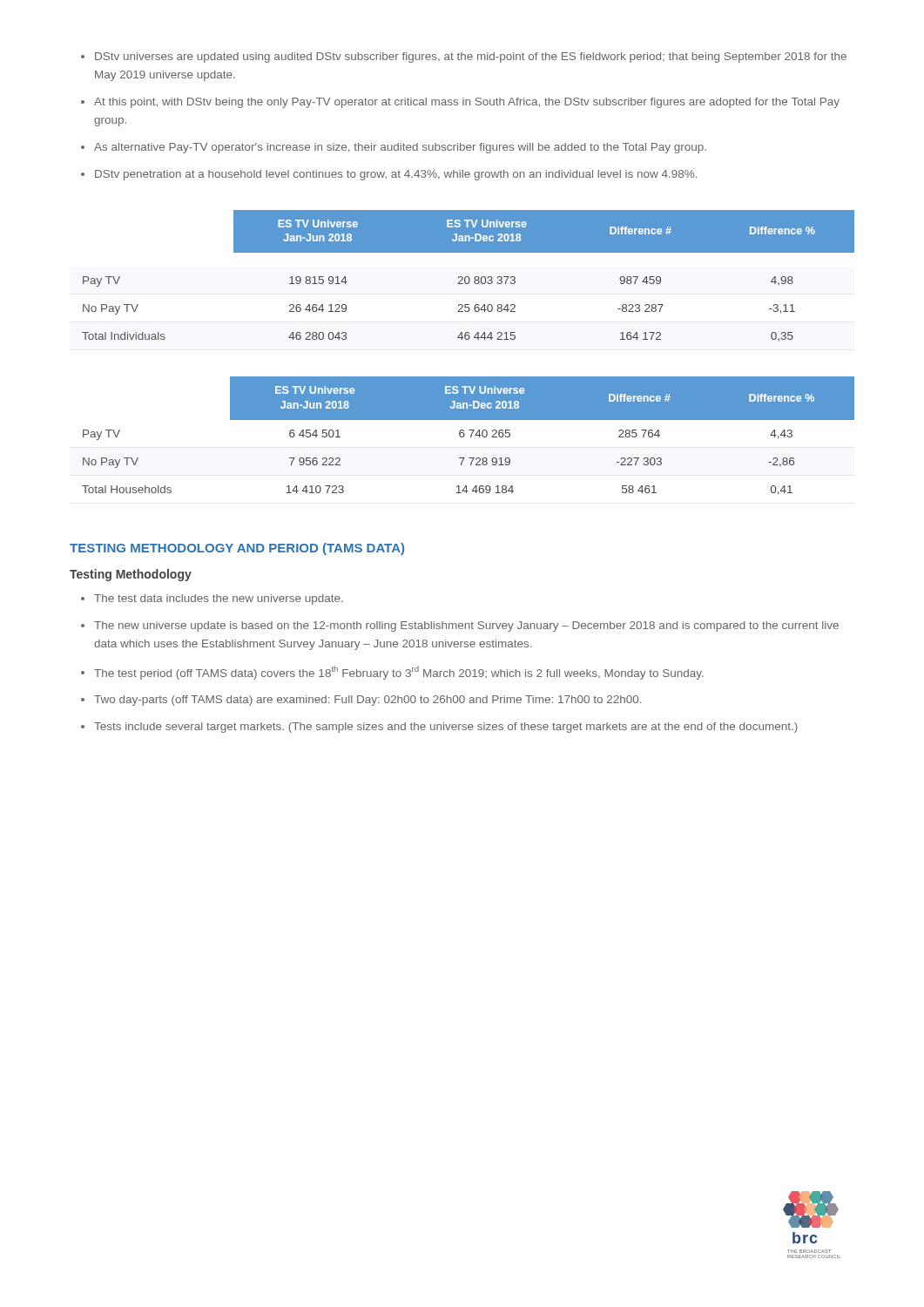Image resolution: width=924 pixels, height=1307 pixels.
Task: Click the passage that begins "Tests include several target markets. (The"
Action: click(446, 726)
